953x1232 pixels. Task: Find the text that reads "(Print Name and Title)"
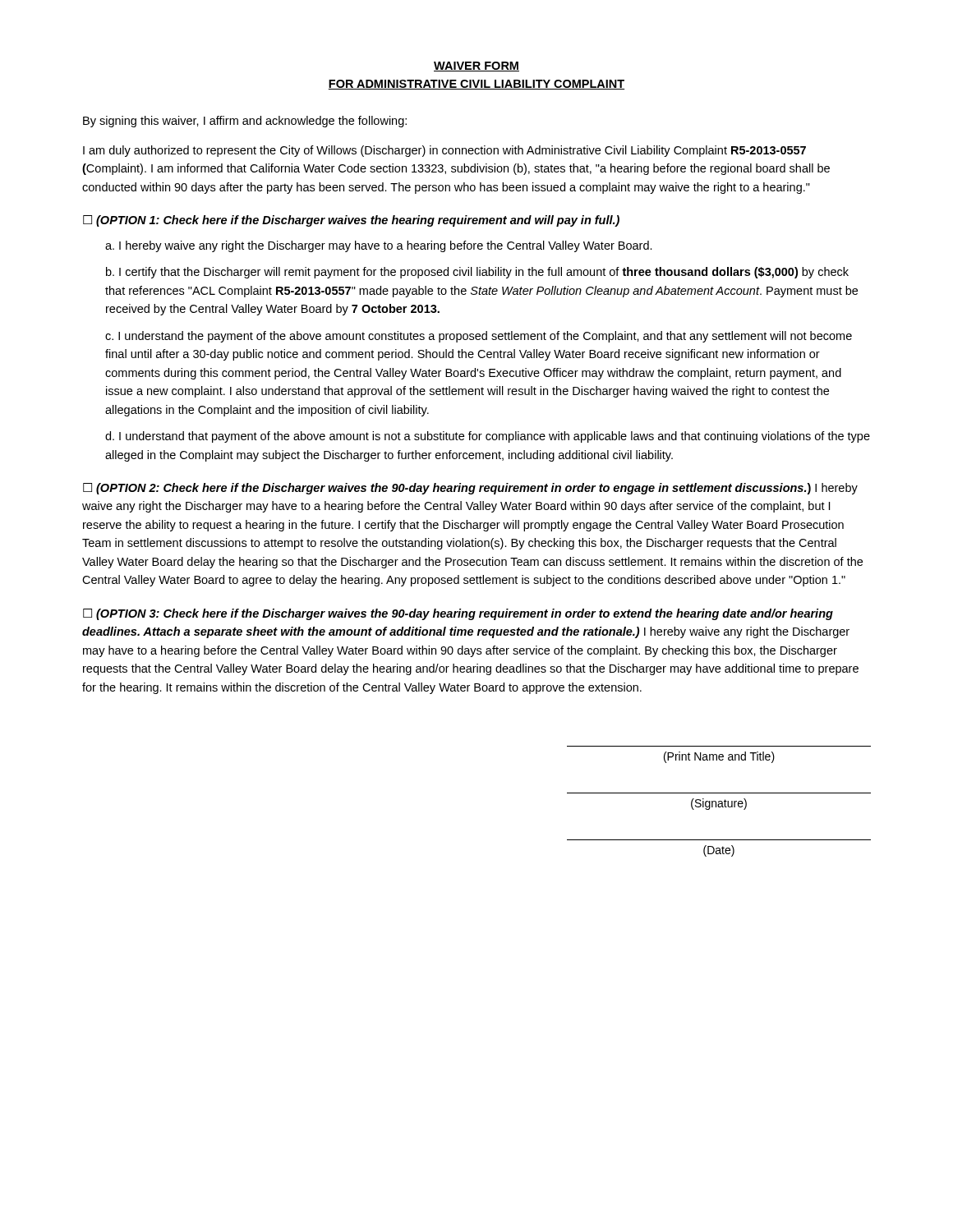pos(719,757)
